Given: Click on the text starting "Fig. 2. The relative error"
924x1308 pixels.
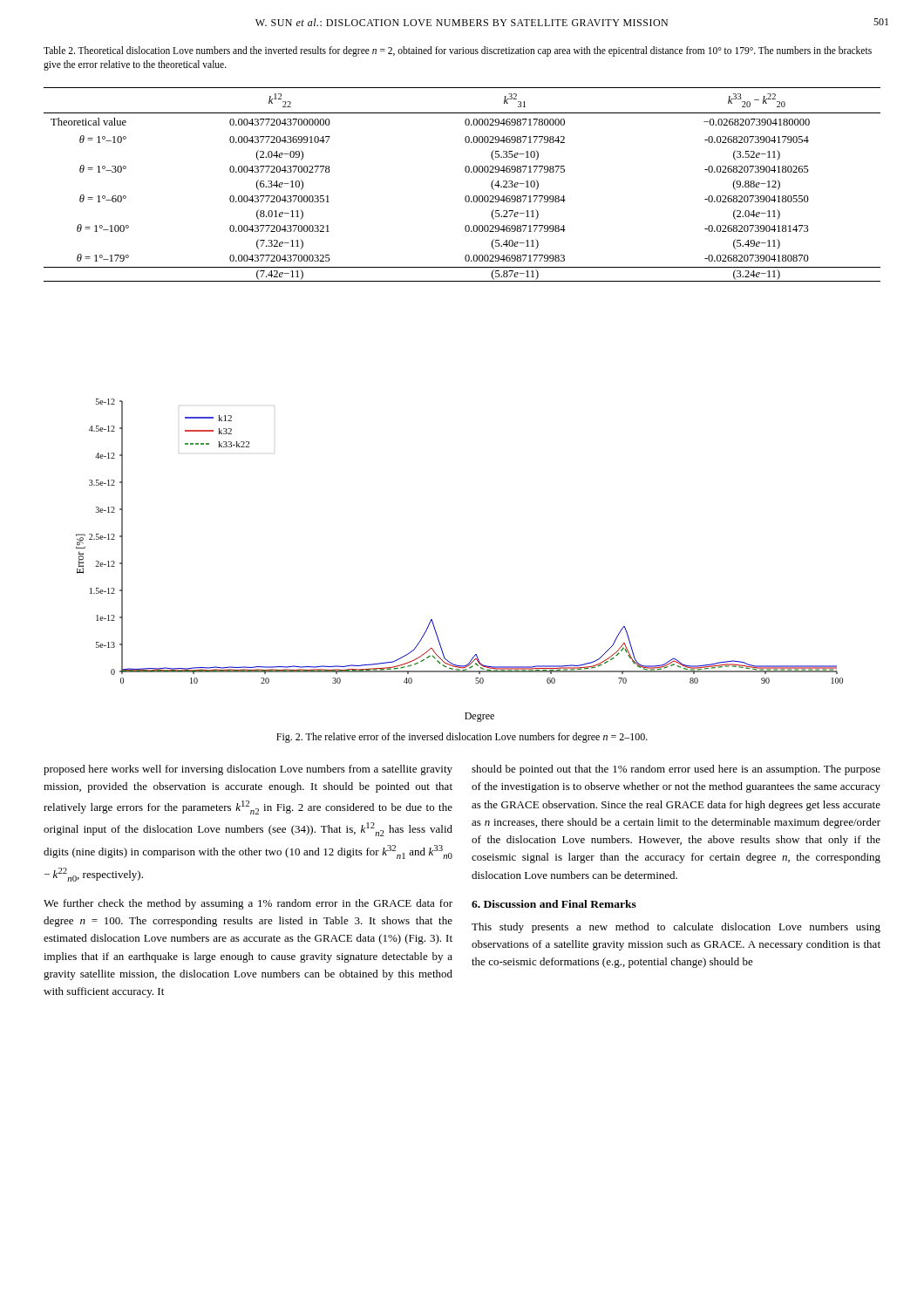Looking at the screenshot, I should pos(462,737).
